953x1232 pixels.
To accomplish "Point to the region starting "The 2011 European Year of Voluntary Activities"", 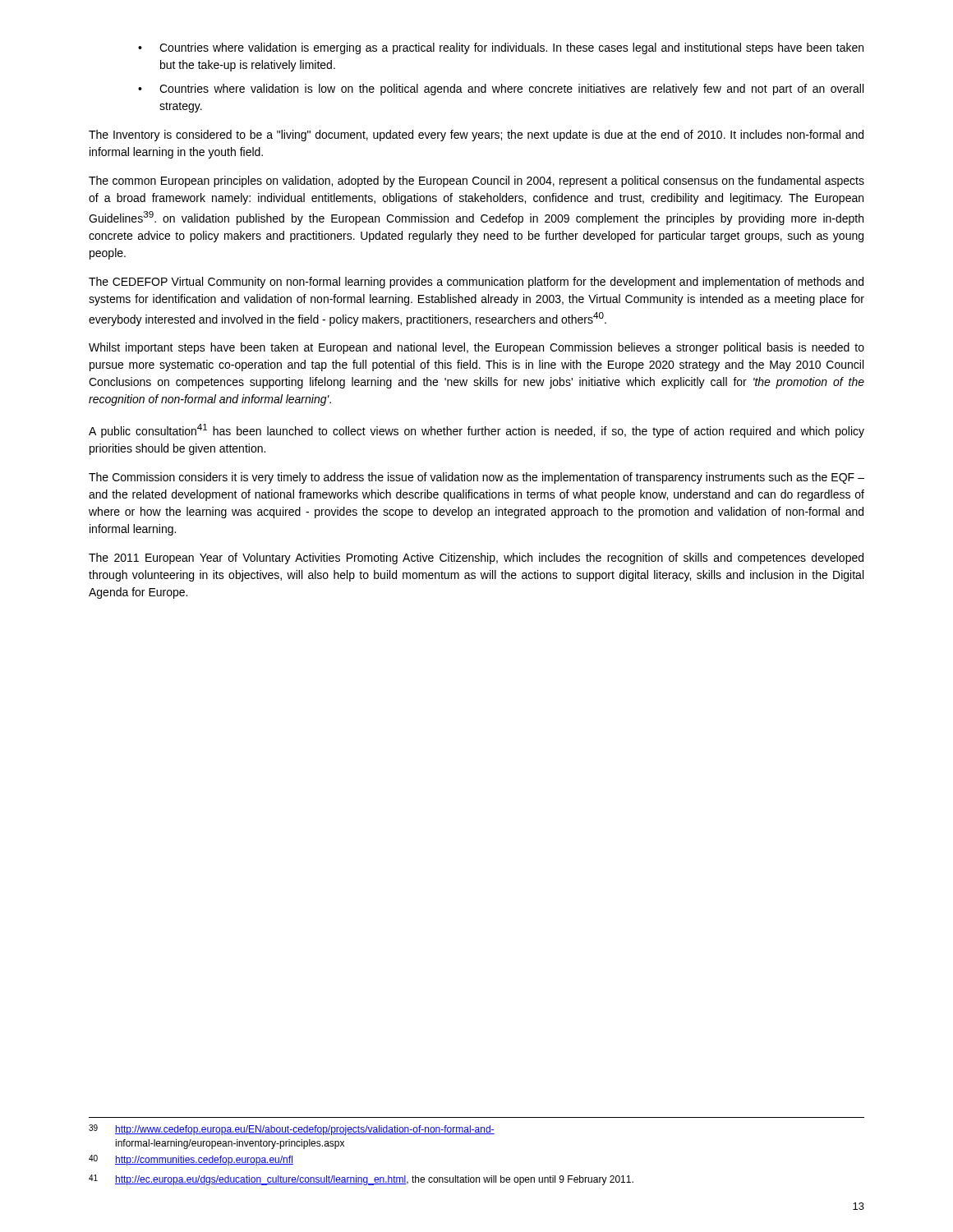I will coord(476,575).
